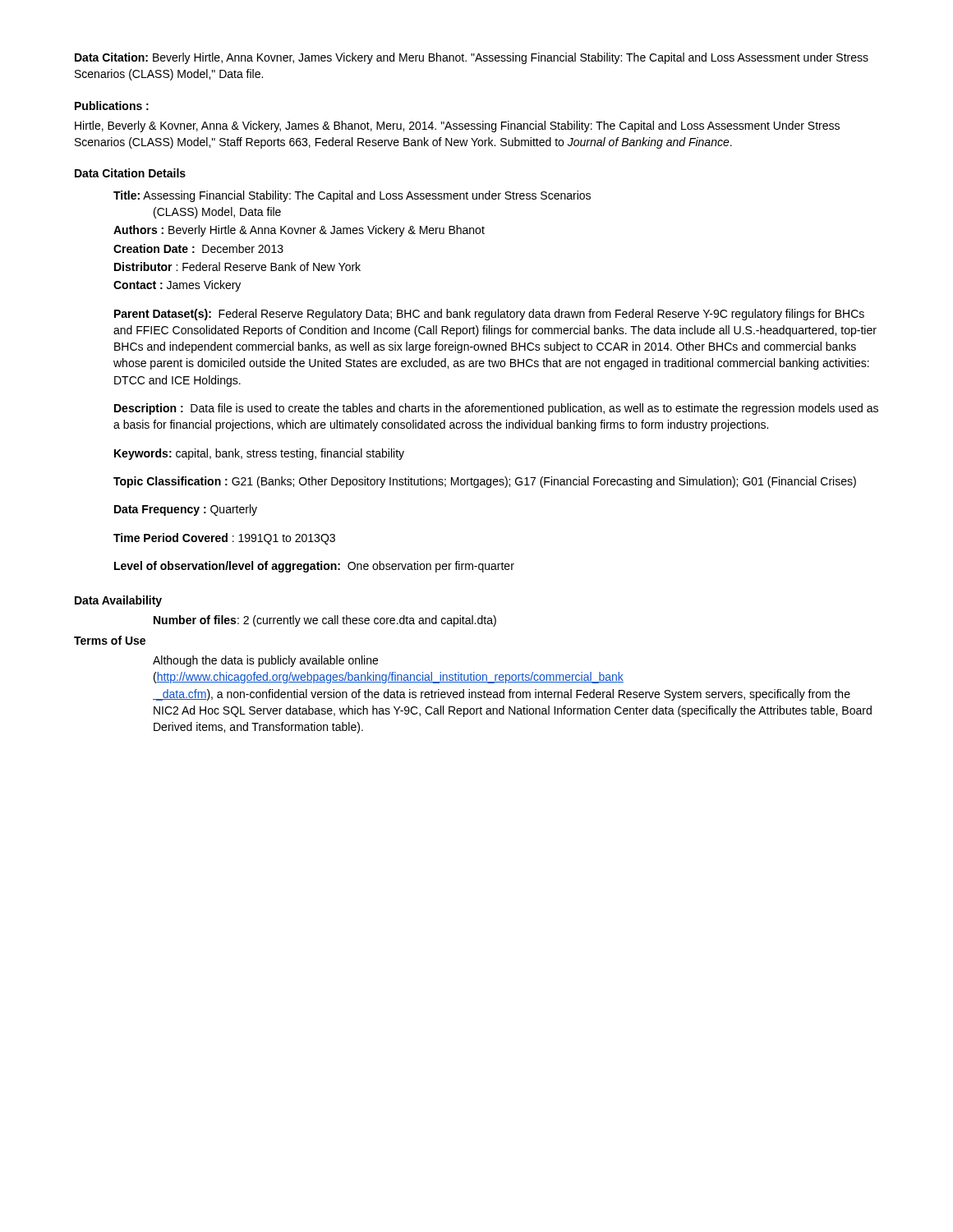Find the text block that reads "Parent Dataset(s): Federal Reserve"

pos(496,347)
